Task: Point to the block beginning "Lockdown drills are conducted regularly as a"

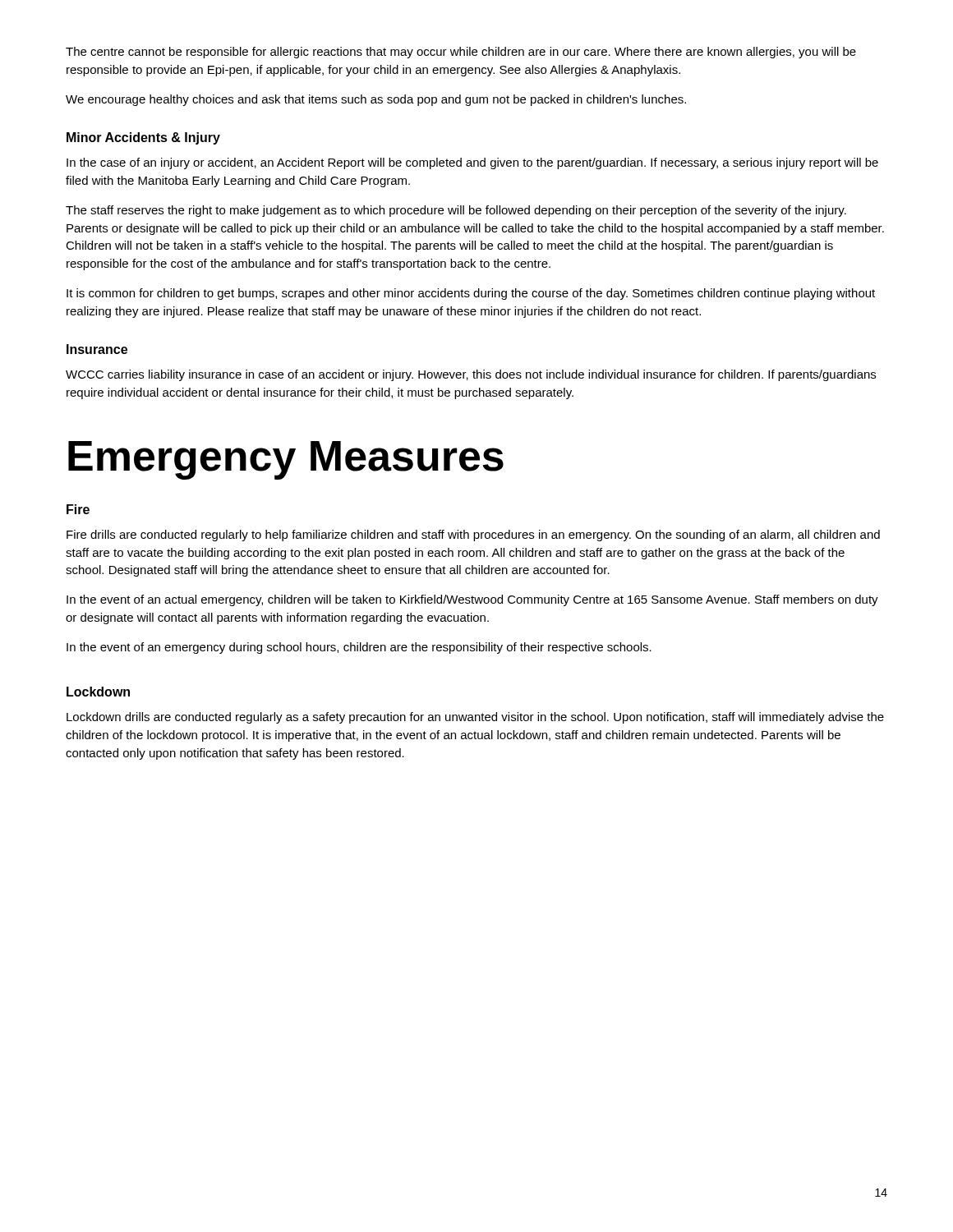Action: coord(475,735)
